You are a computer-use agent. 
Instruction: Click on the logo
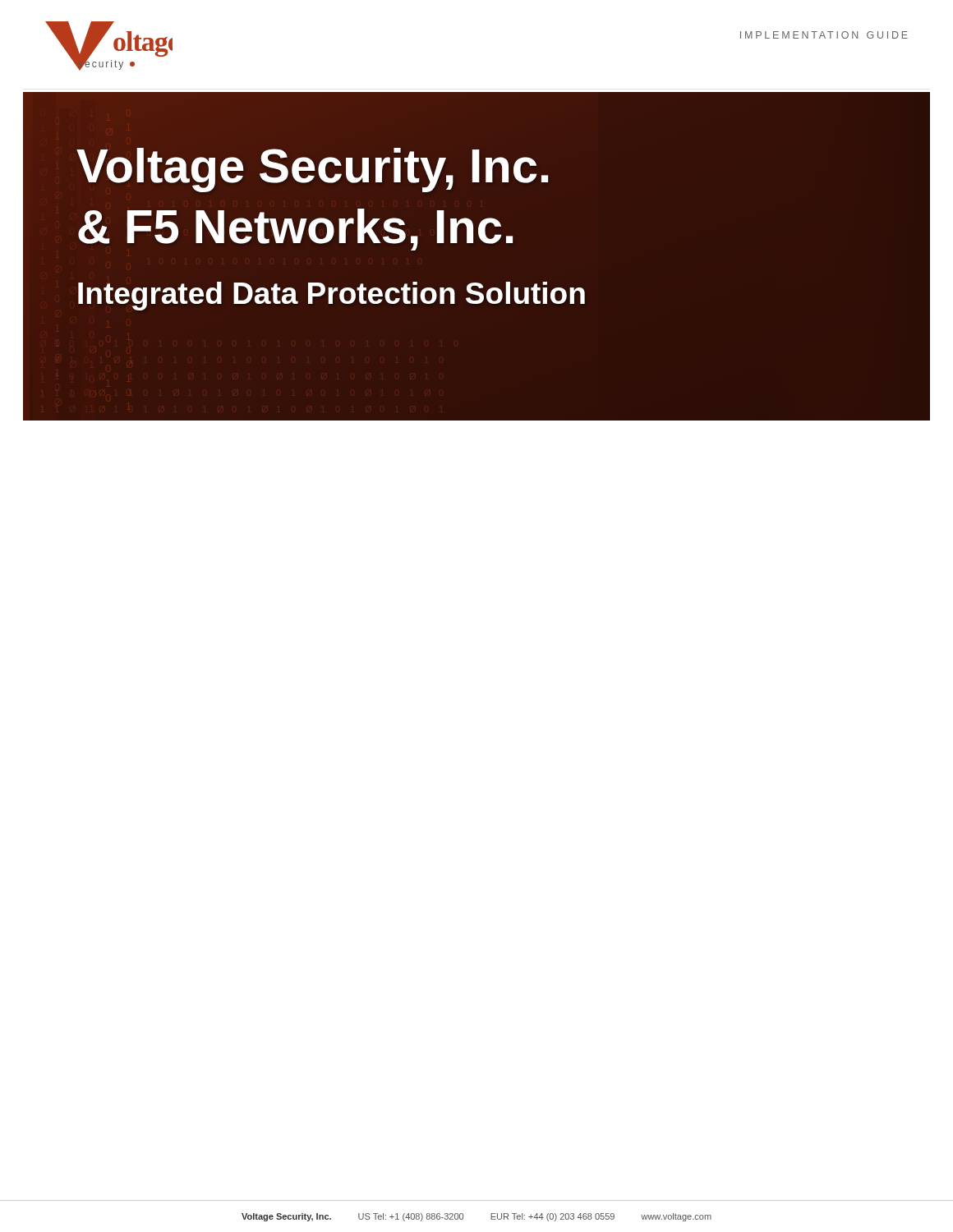105,44
